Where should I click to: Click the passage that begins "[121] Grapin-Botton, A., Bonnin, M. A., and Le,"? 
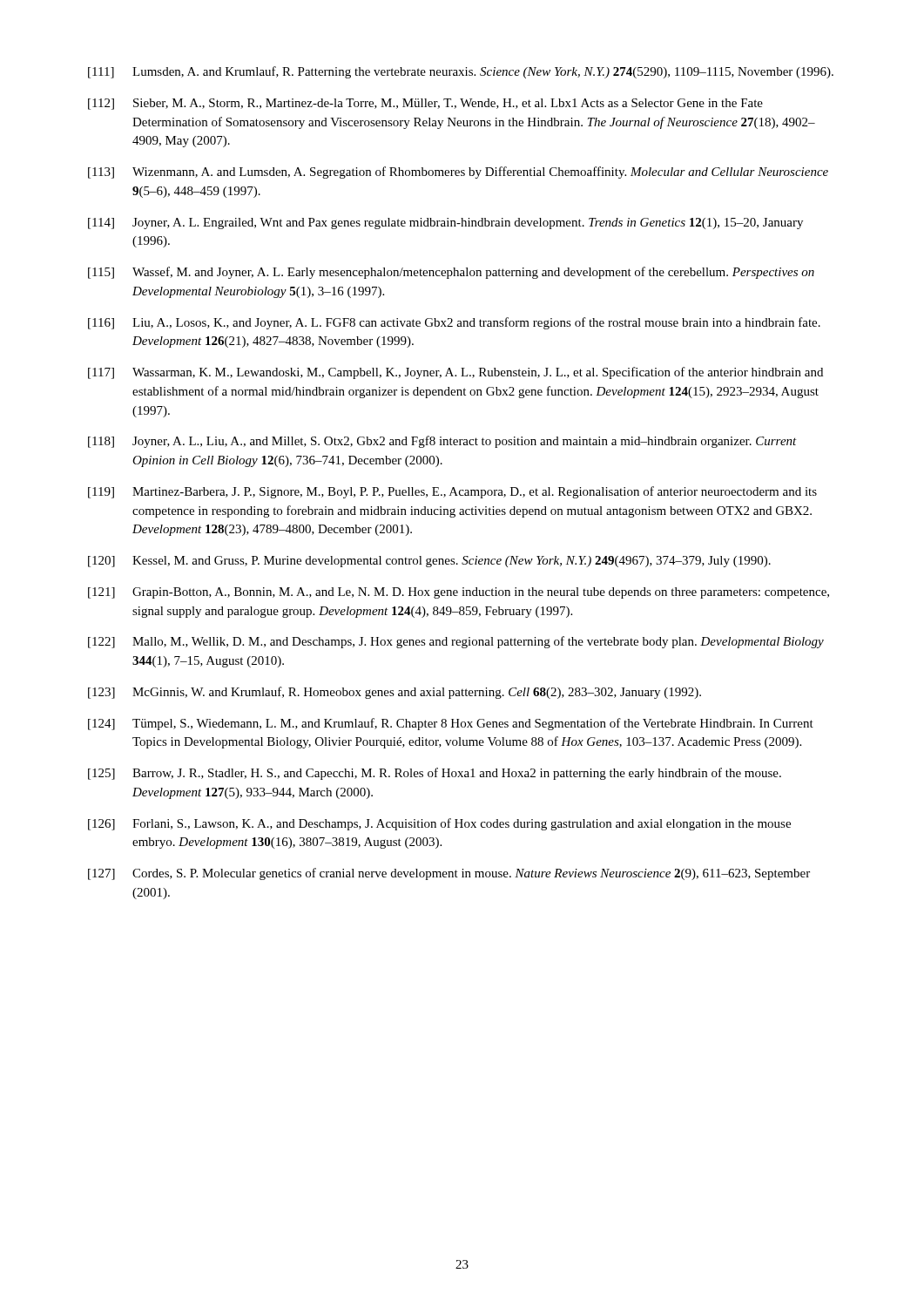click(x=462, y=602)
